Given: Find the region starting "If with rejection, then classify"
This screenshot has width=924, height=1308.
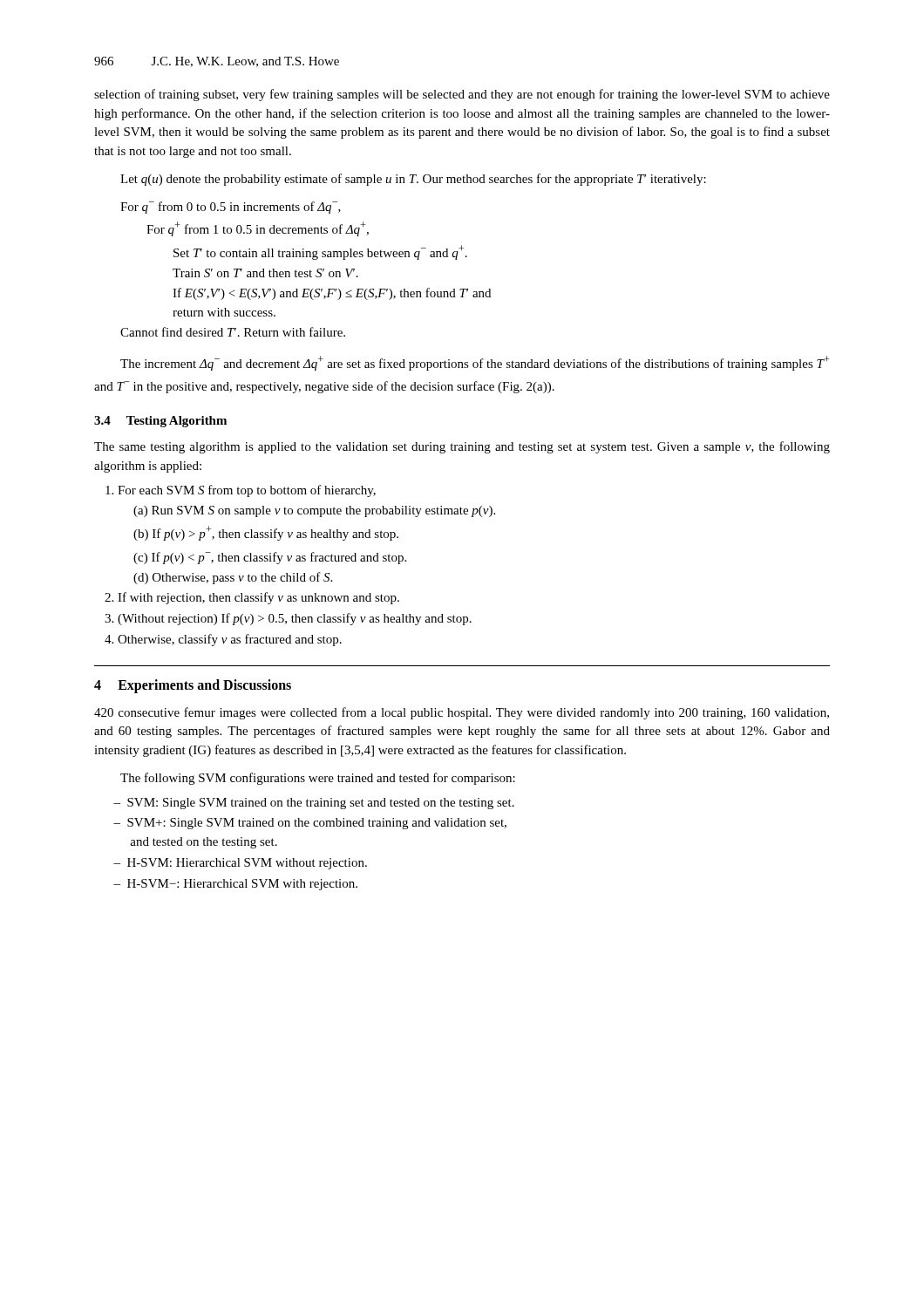Looking at the screenshot, I should click(x=252, y=598).
